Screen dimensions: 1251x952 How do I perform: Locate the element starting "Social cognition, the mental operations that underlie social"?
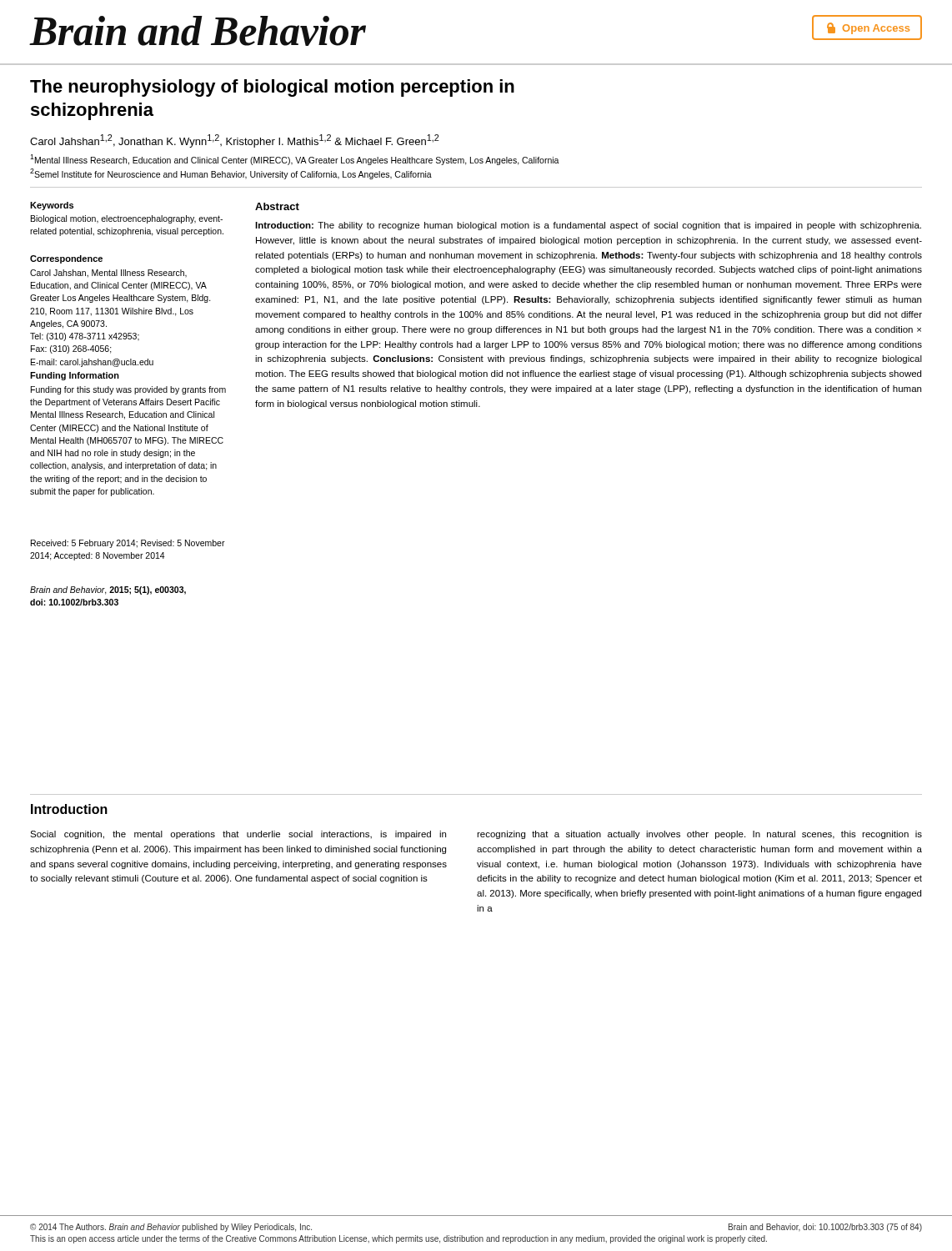(238, 856)
